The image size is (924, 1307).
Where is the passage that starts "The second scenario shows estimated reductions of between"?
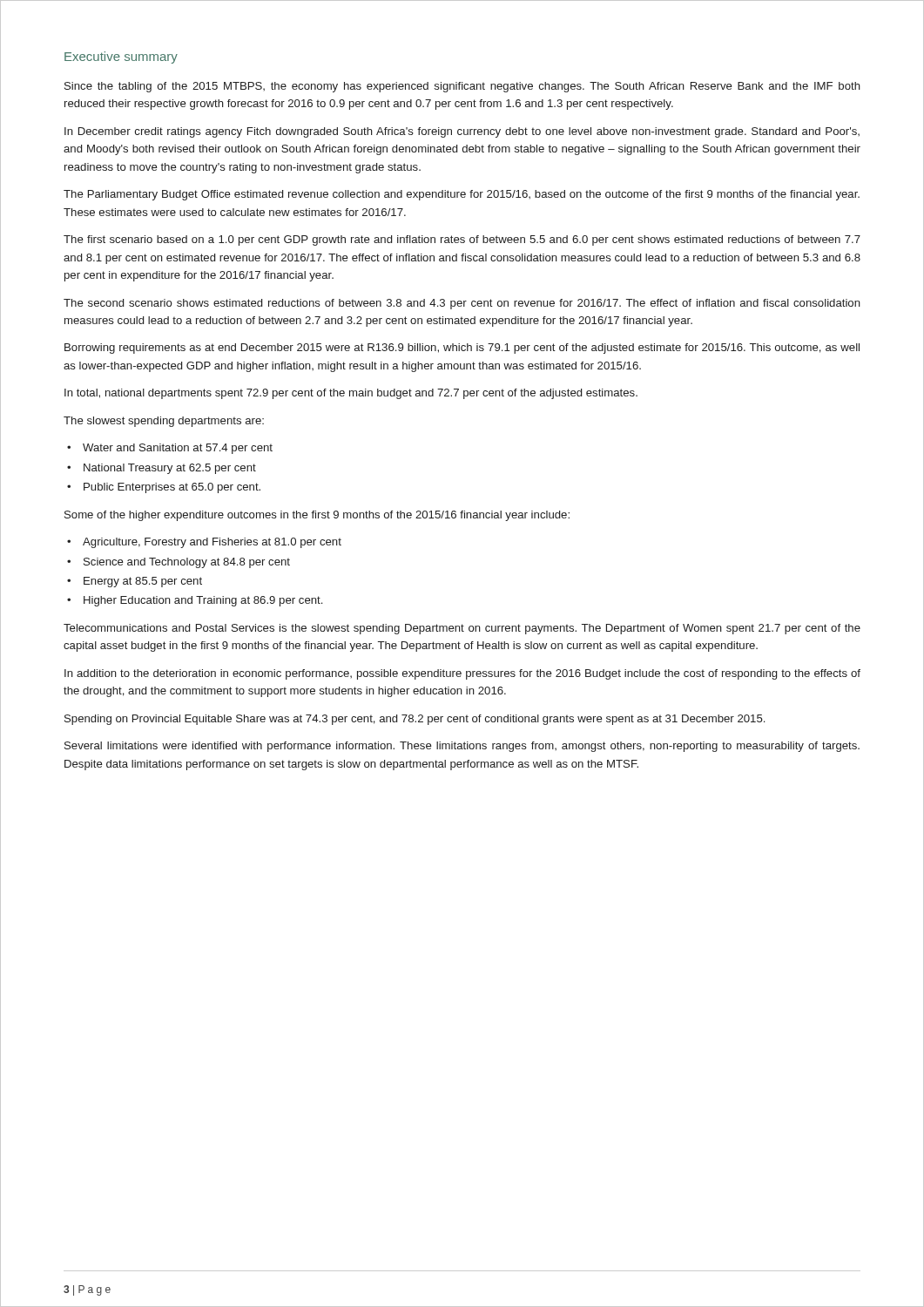(x=462, y=312)
